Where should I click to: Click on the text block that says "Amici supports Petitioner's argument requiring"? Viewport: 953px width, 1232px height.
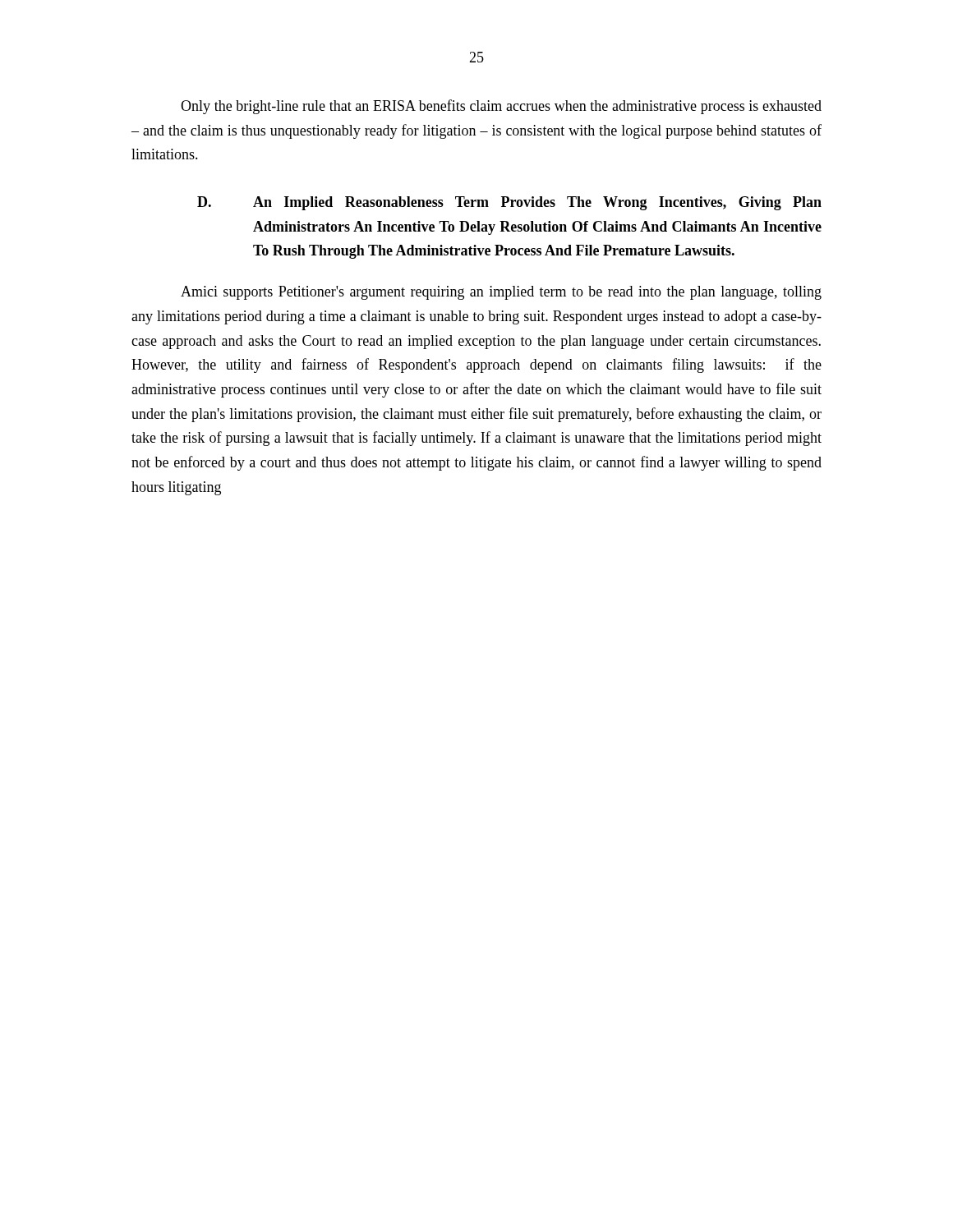tap(476, 389)
